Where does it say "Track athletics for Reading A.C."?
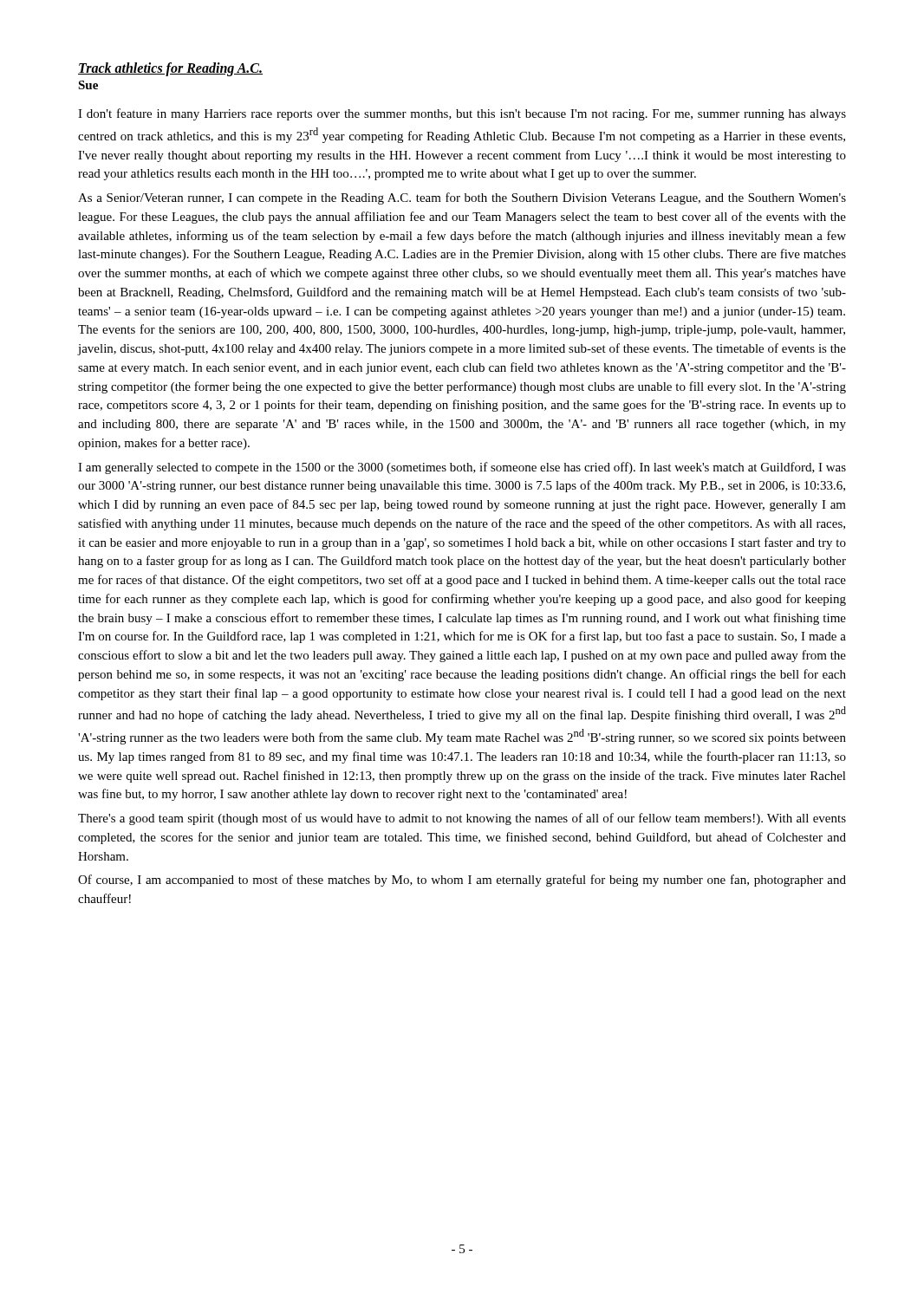924x1300 pixels. [170, 68]
